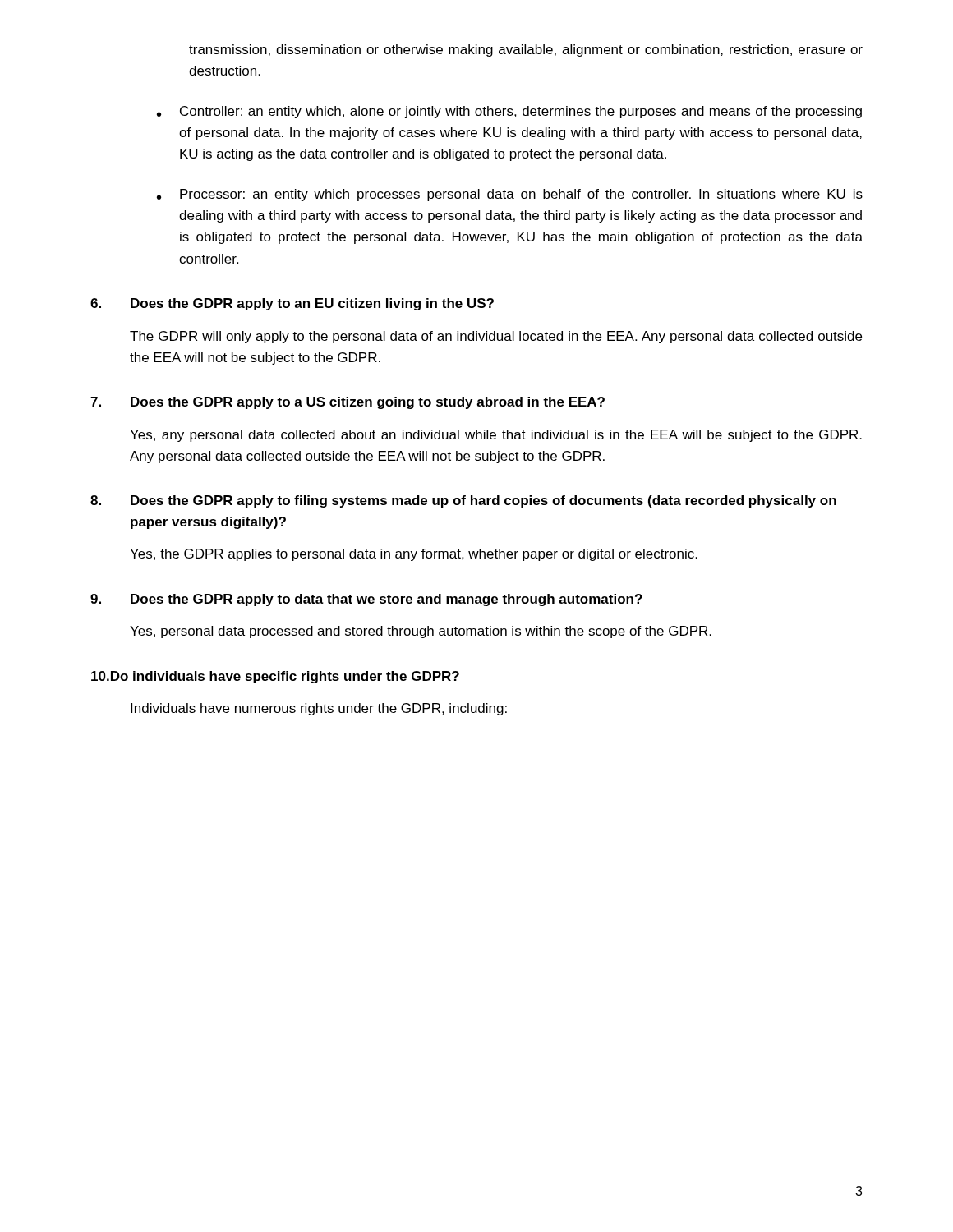Screen dimensions: 1232x953
Task: Select the element starting "• Controller: an"
Action: pos(509,133)
